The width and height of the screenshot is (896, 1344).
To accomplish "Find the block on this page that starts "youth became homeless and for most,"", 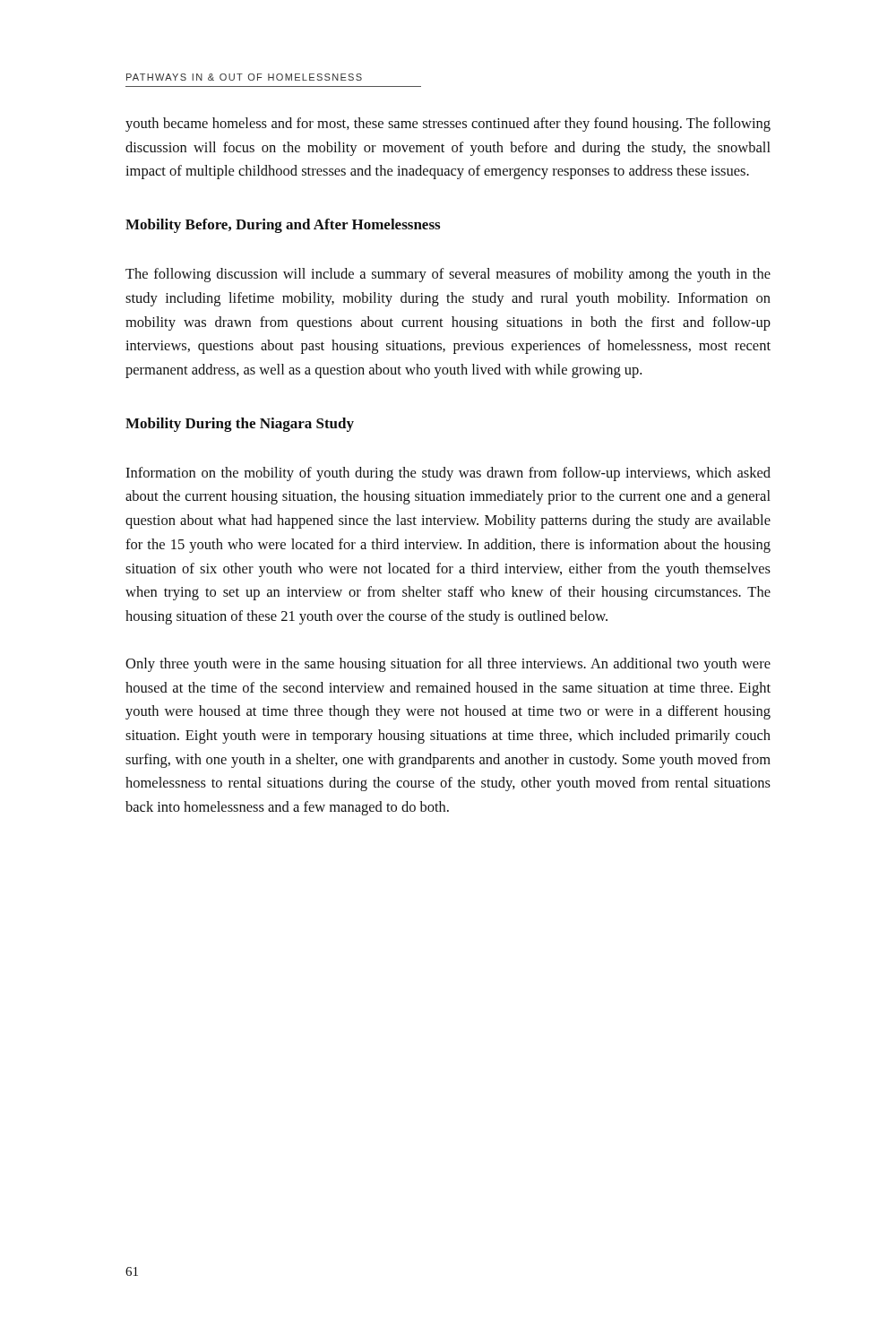I will tap(448, 147).
